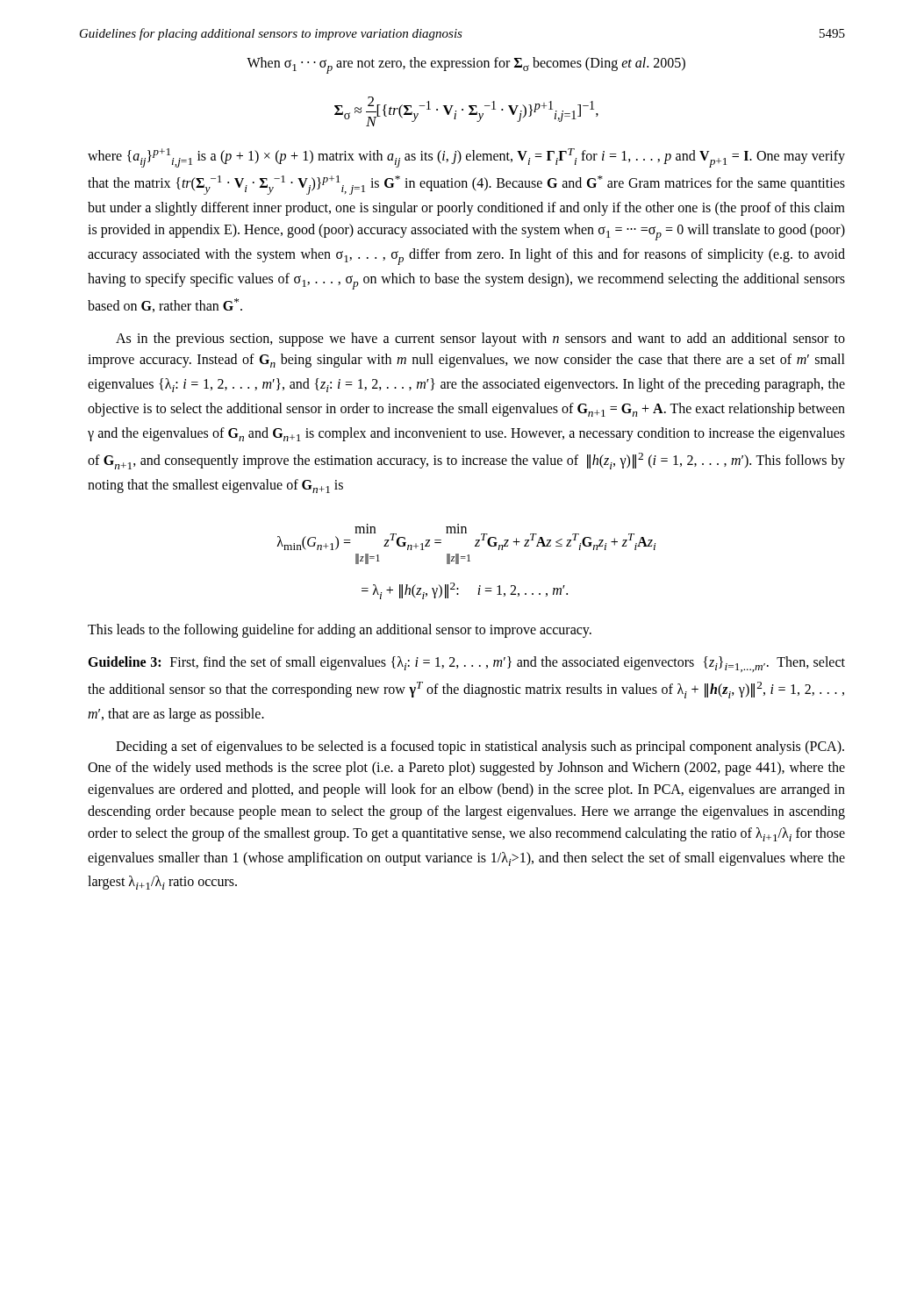Where is the passage that starts "This leads to the following guideline"?
The height and width of the screenshot is (1316, 924).
coord(466,630)
